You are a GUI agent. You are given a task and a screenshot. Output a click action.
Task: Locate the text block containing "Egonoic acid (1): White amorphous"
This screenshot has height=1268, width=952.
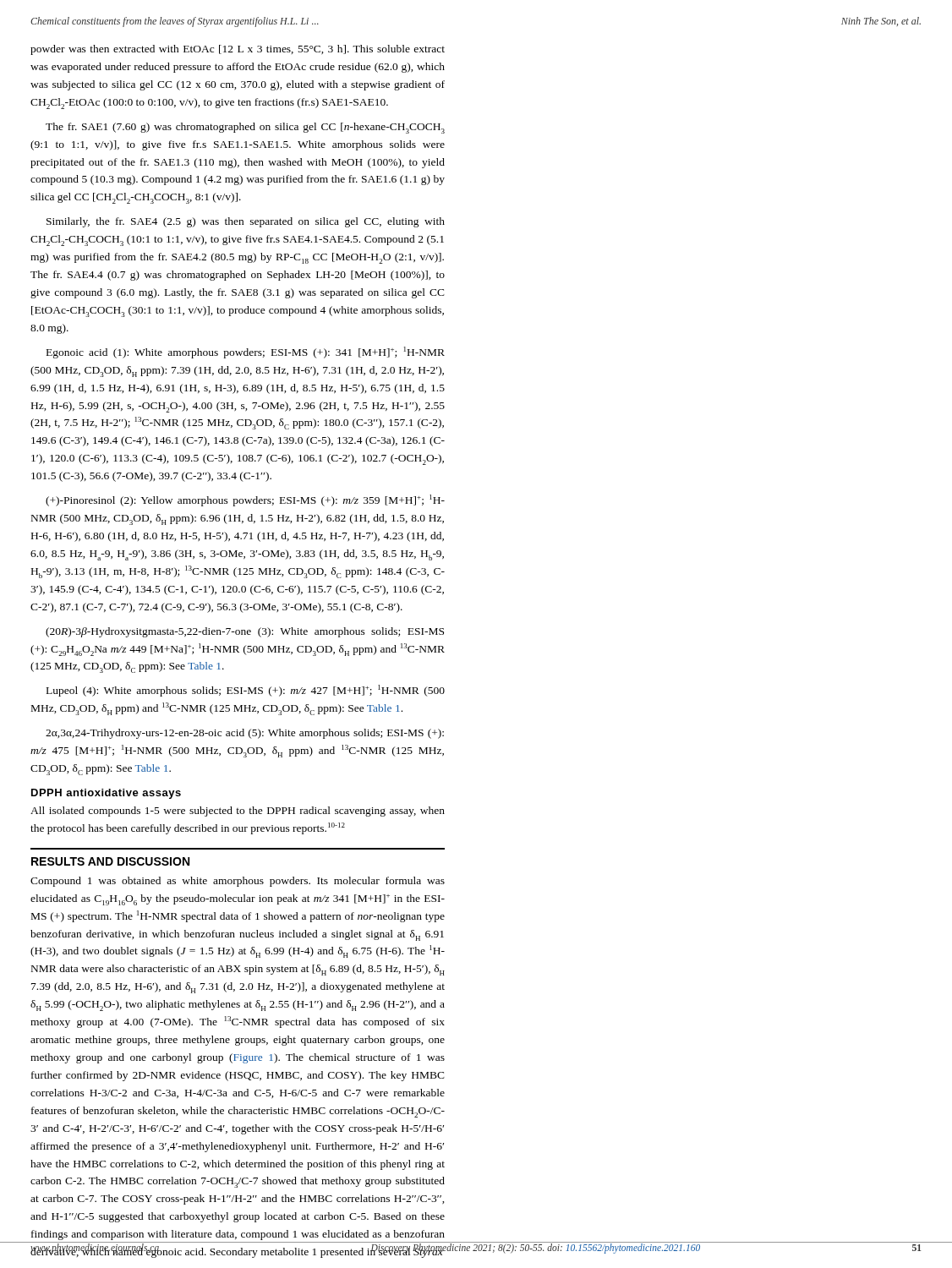point(238,415)
